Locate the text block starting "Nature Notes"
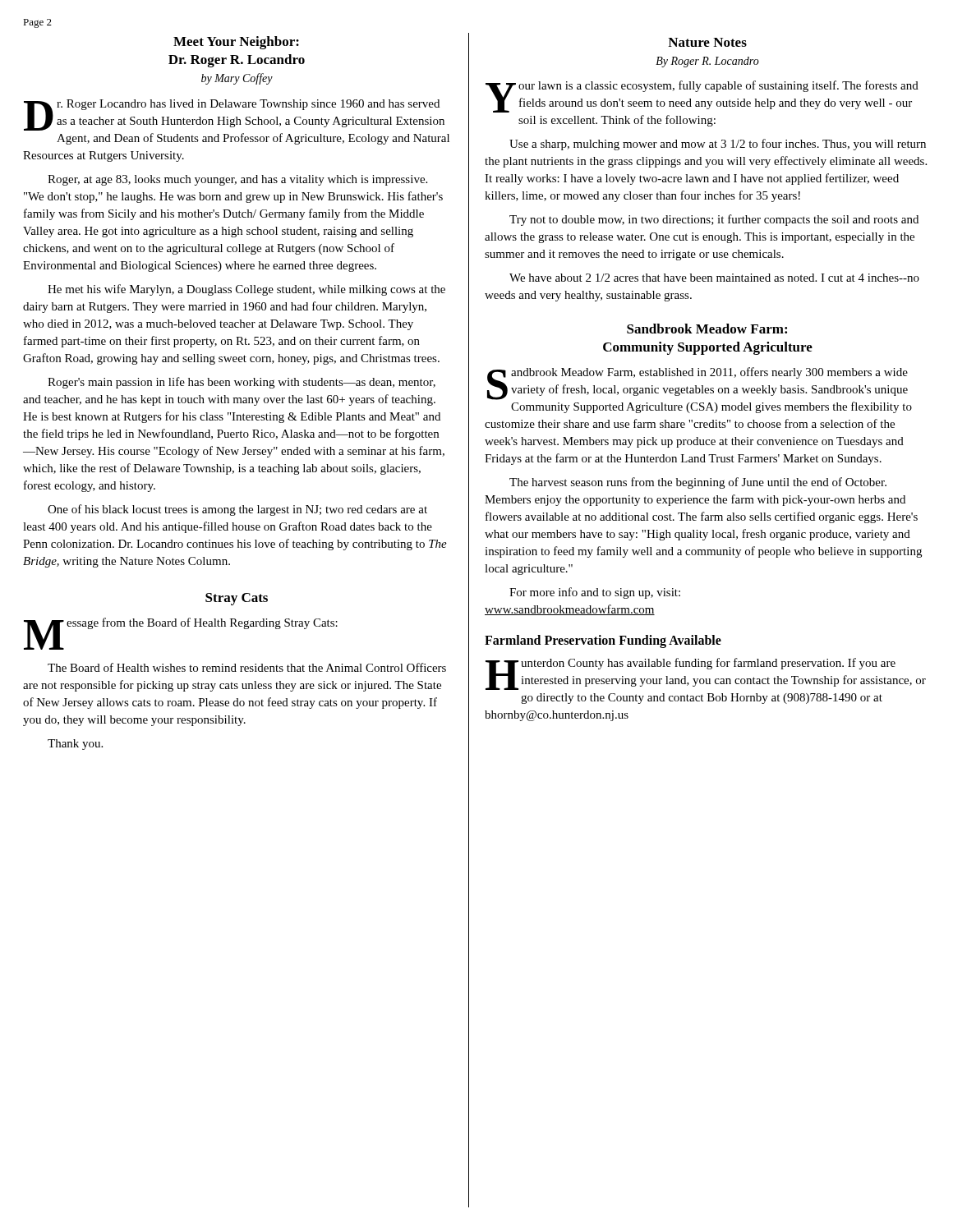The image size is (953, 1232). (x=707, y=42)
